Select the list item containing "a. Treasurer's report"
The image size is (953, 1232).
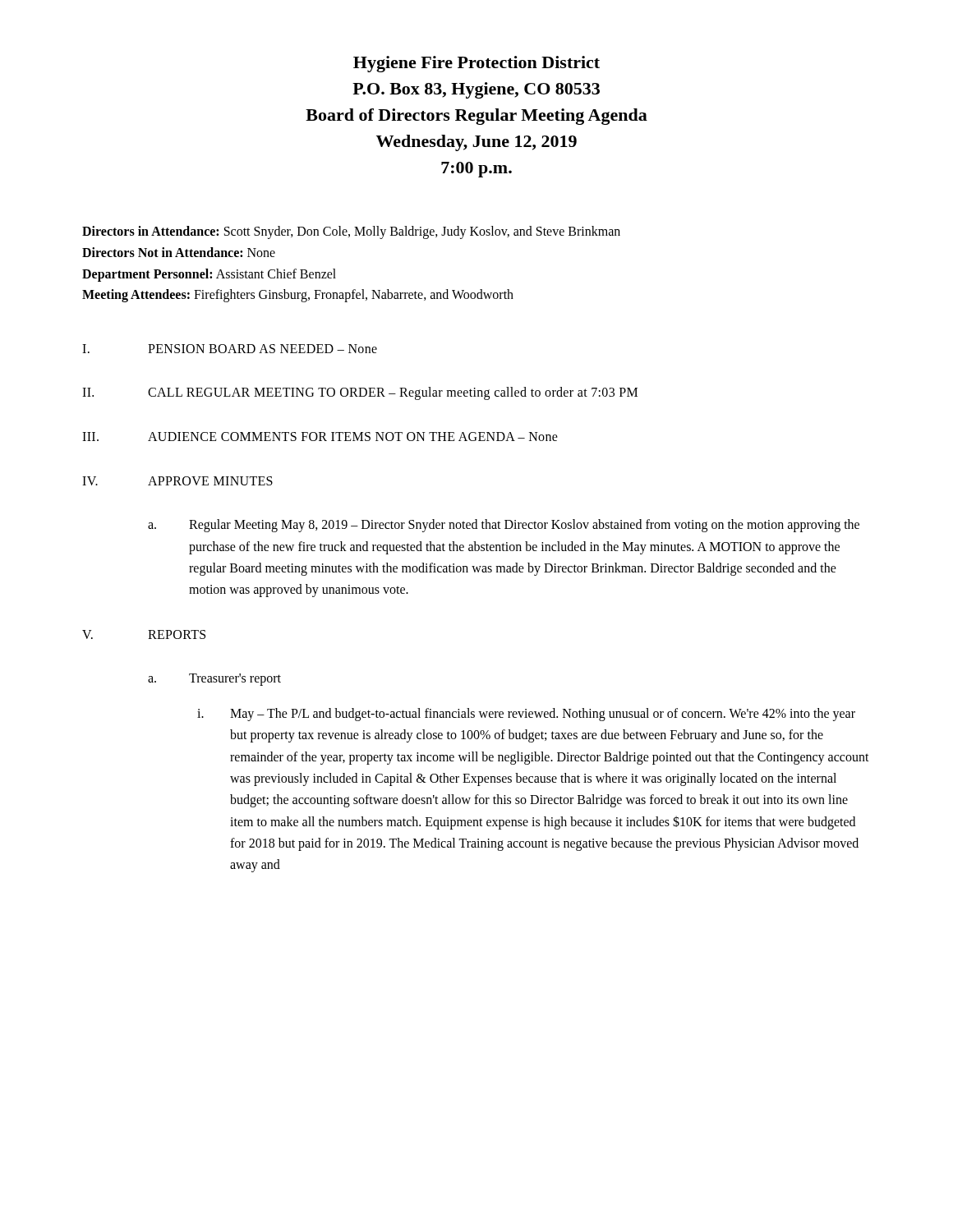[214, 680]
